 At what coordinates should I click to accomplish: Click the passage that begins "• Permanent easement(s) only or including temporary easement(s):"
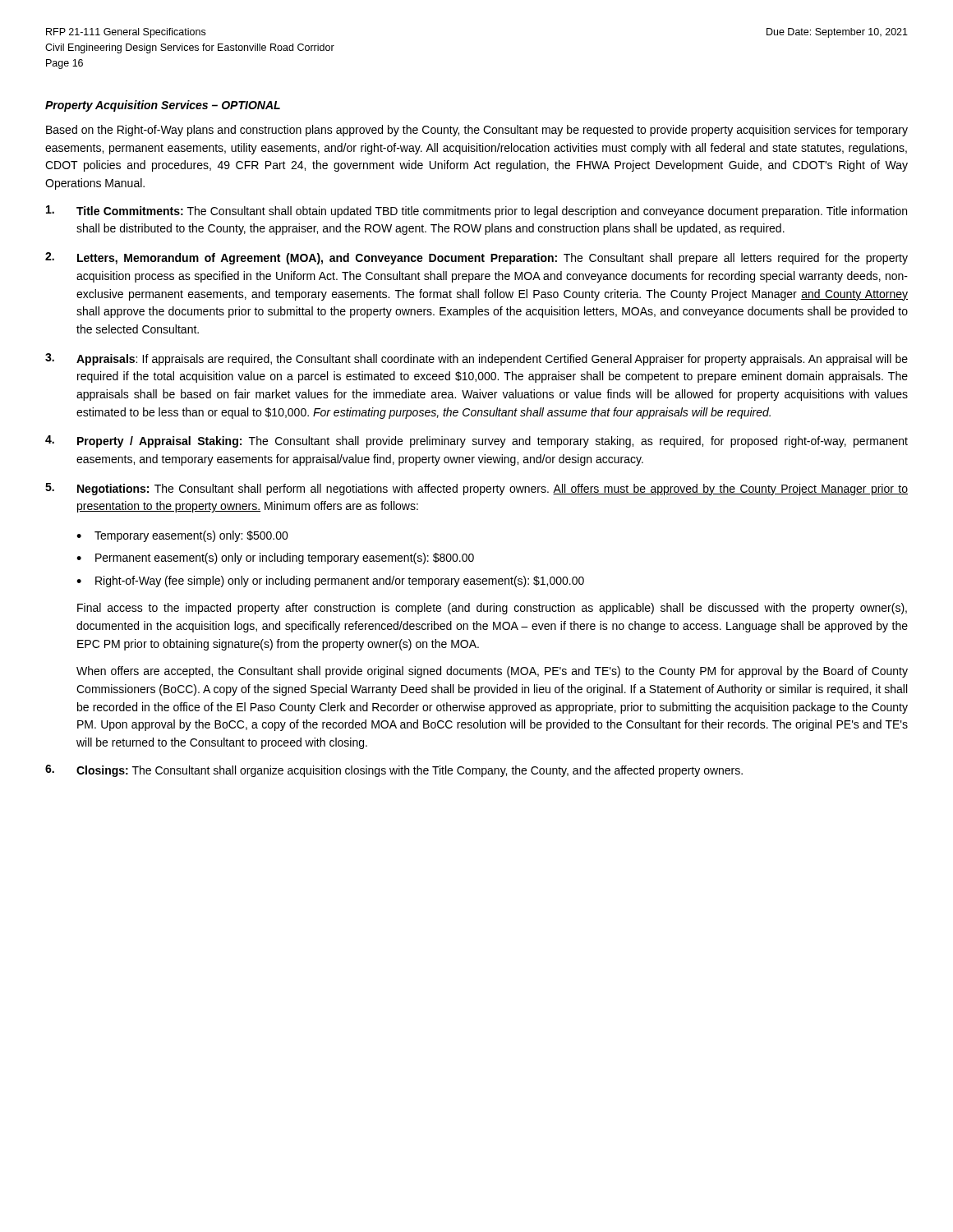275,559
